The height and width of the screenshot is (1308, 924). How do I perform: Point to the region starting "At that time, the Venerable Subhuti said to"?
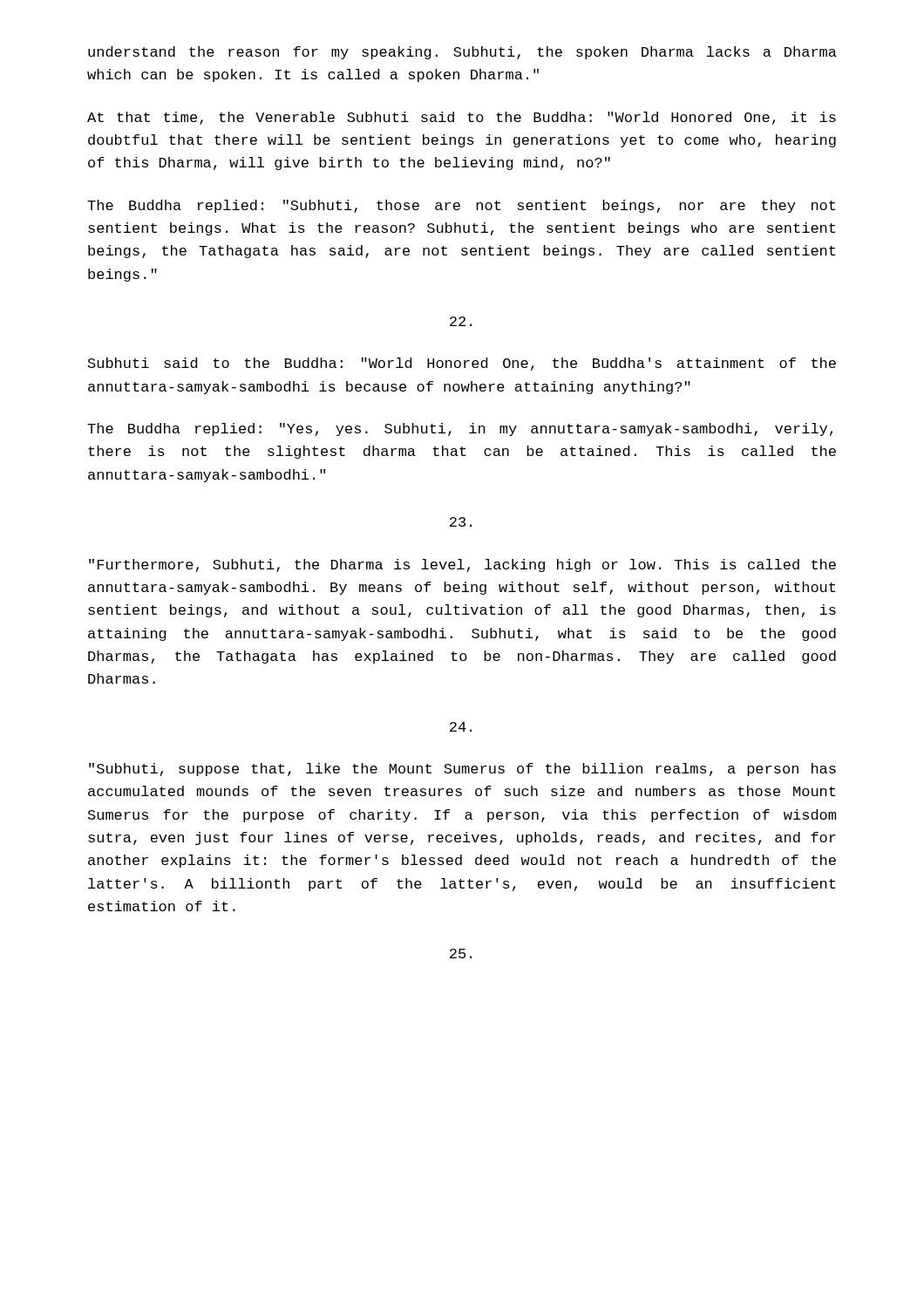[462, 141]
